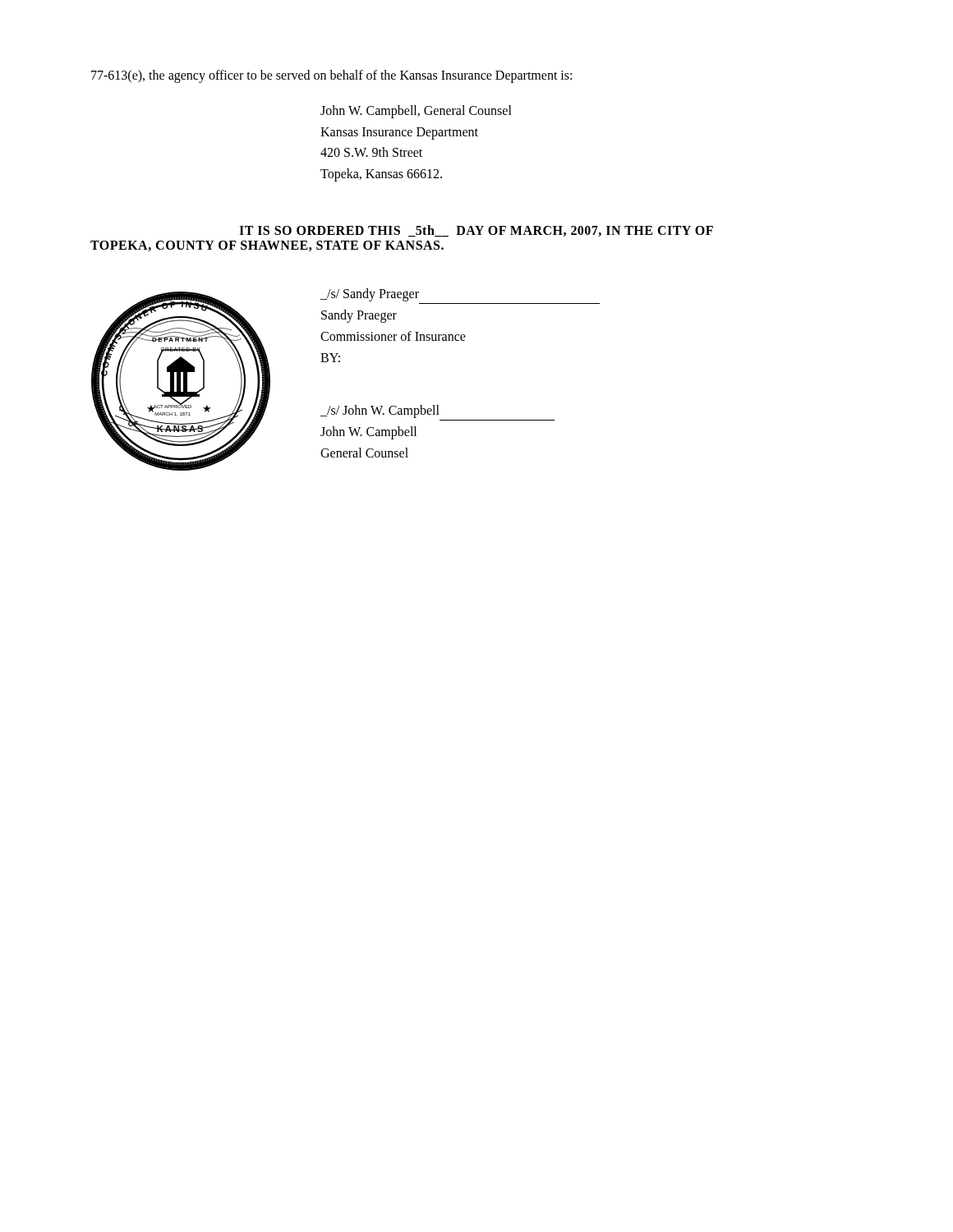Locate the text starting "_/s/ John W. Campbell John W. Campbell General"
Viewport: 953px width, 1232px height.
tap(380, 411)
